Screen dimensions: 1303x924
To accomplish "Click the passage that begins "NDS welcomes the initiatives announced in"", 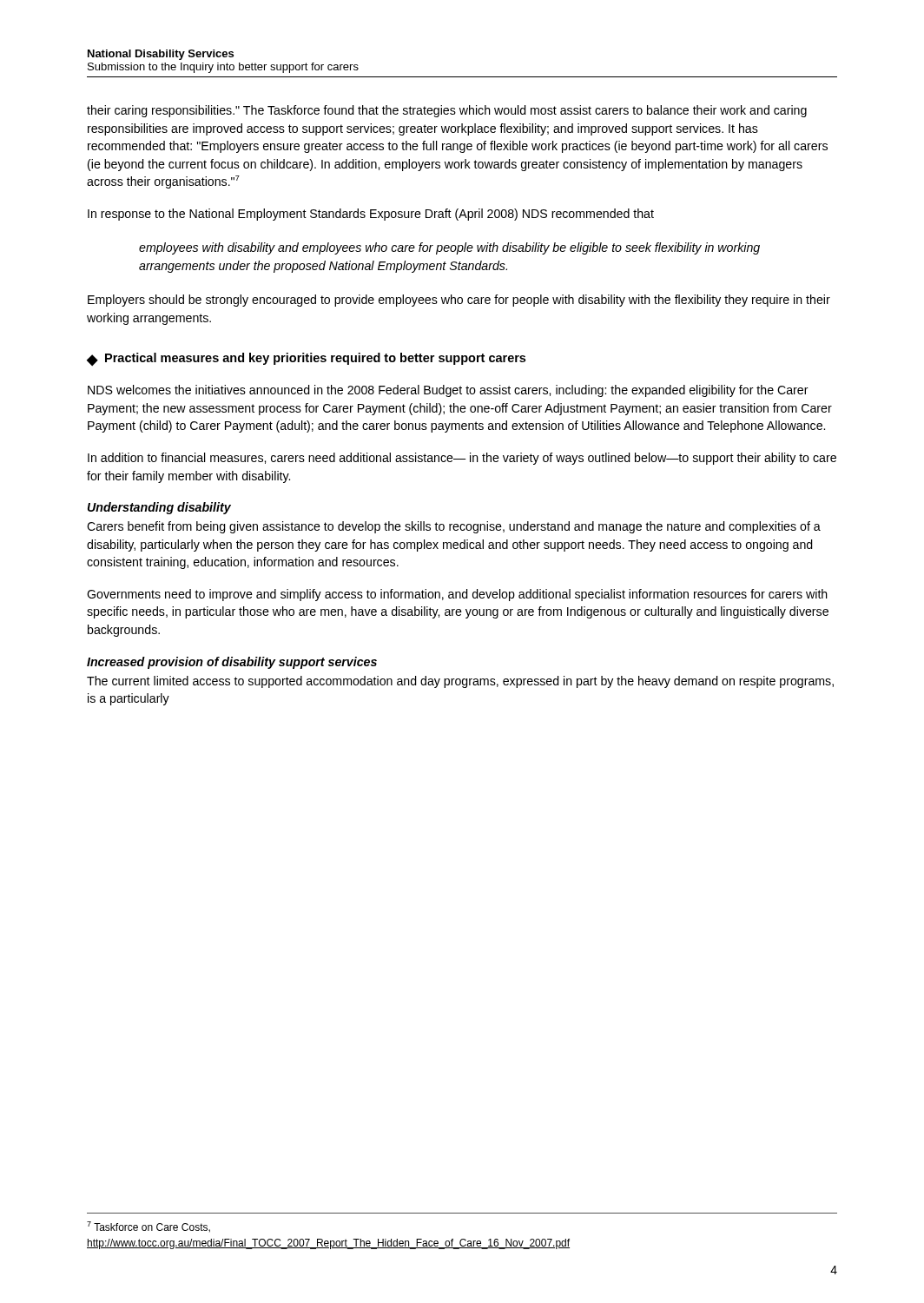I will click(x=459, y=408).
